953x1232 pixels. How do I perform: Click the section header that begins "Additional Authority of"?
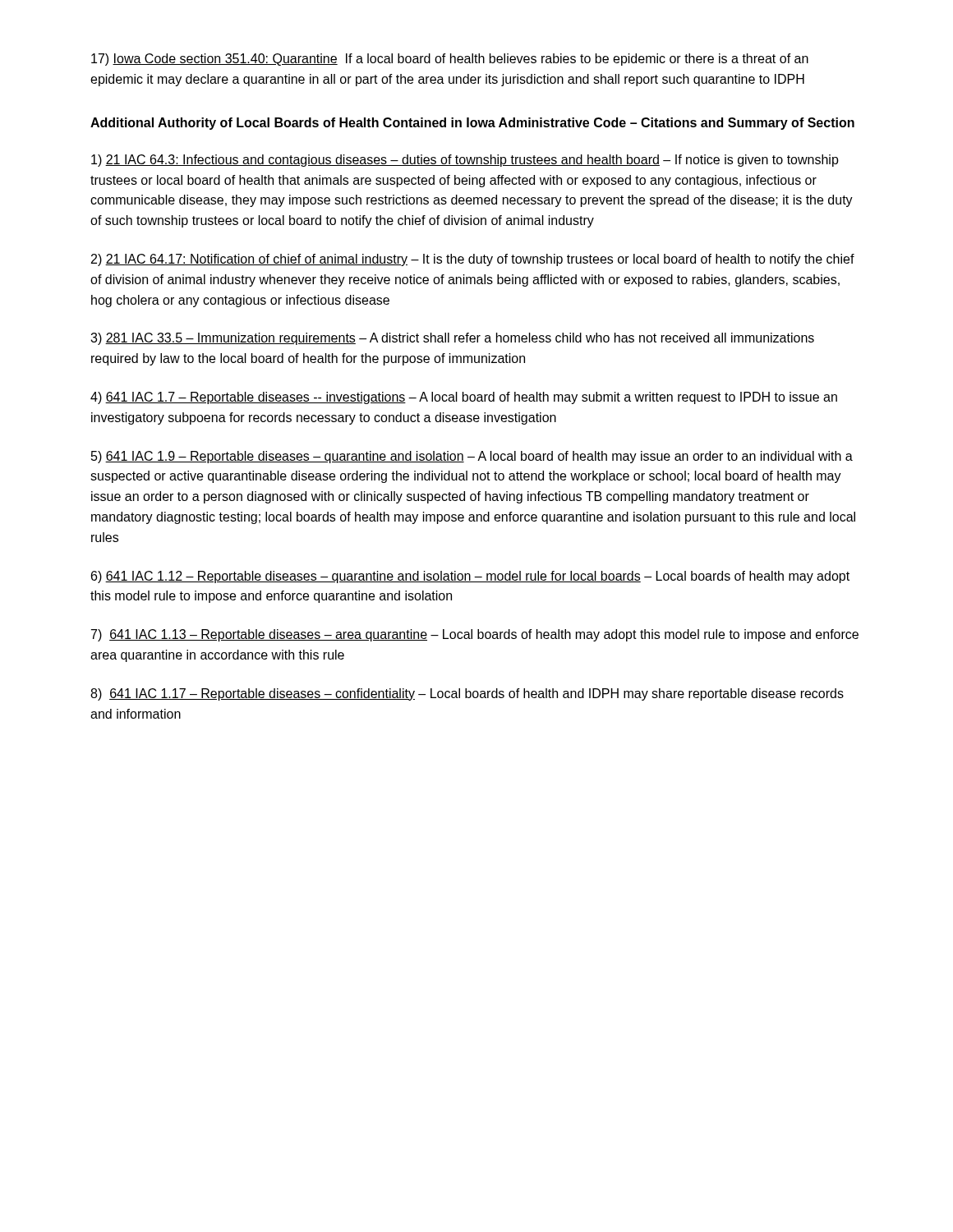pos(473,122)
